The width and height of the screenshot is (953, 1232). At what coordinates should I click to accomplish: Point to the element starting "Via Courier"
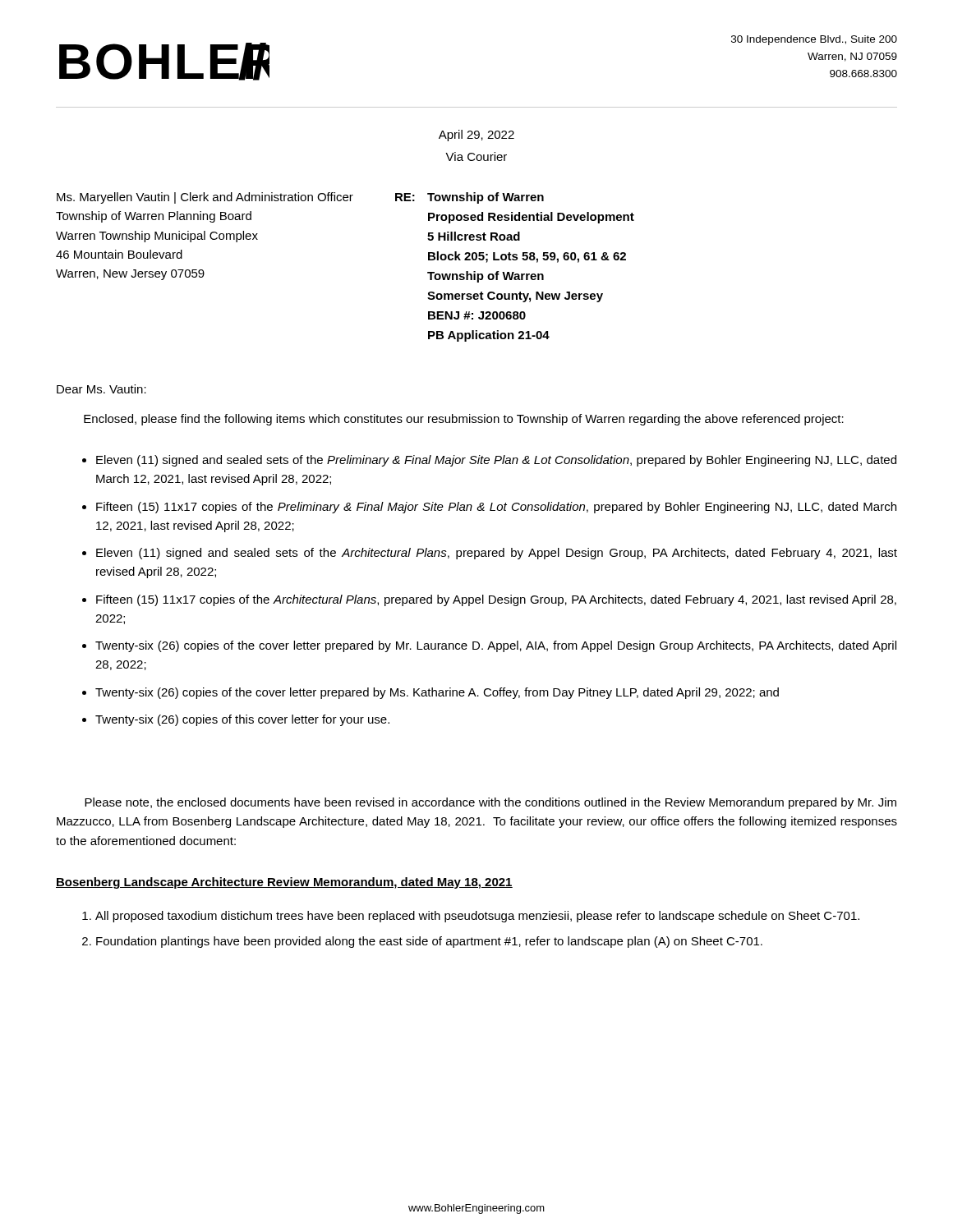(x=476, y=156)
